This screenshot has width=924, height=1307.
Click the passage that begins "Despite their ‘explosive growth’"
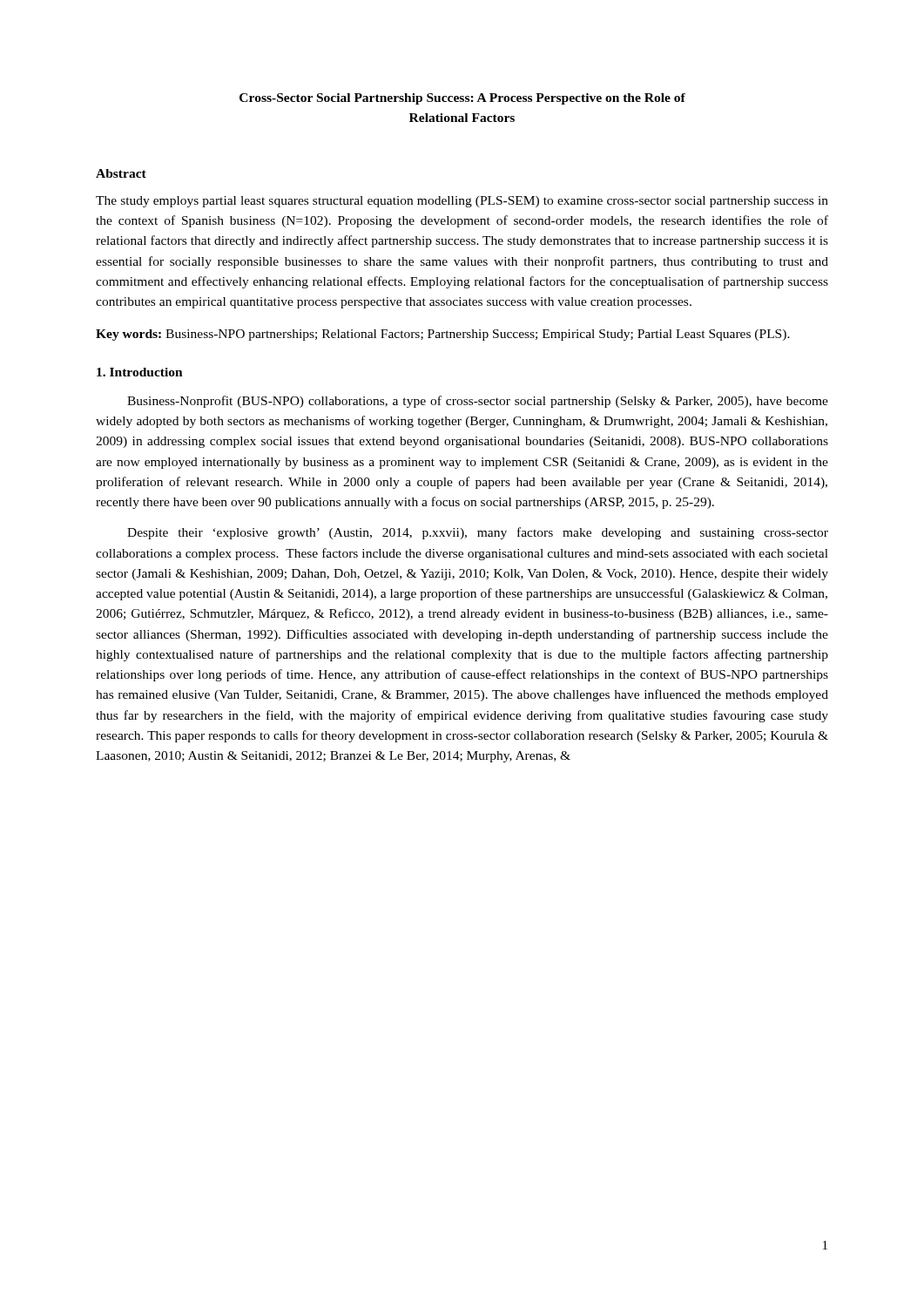click(462, 644)
